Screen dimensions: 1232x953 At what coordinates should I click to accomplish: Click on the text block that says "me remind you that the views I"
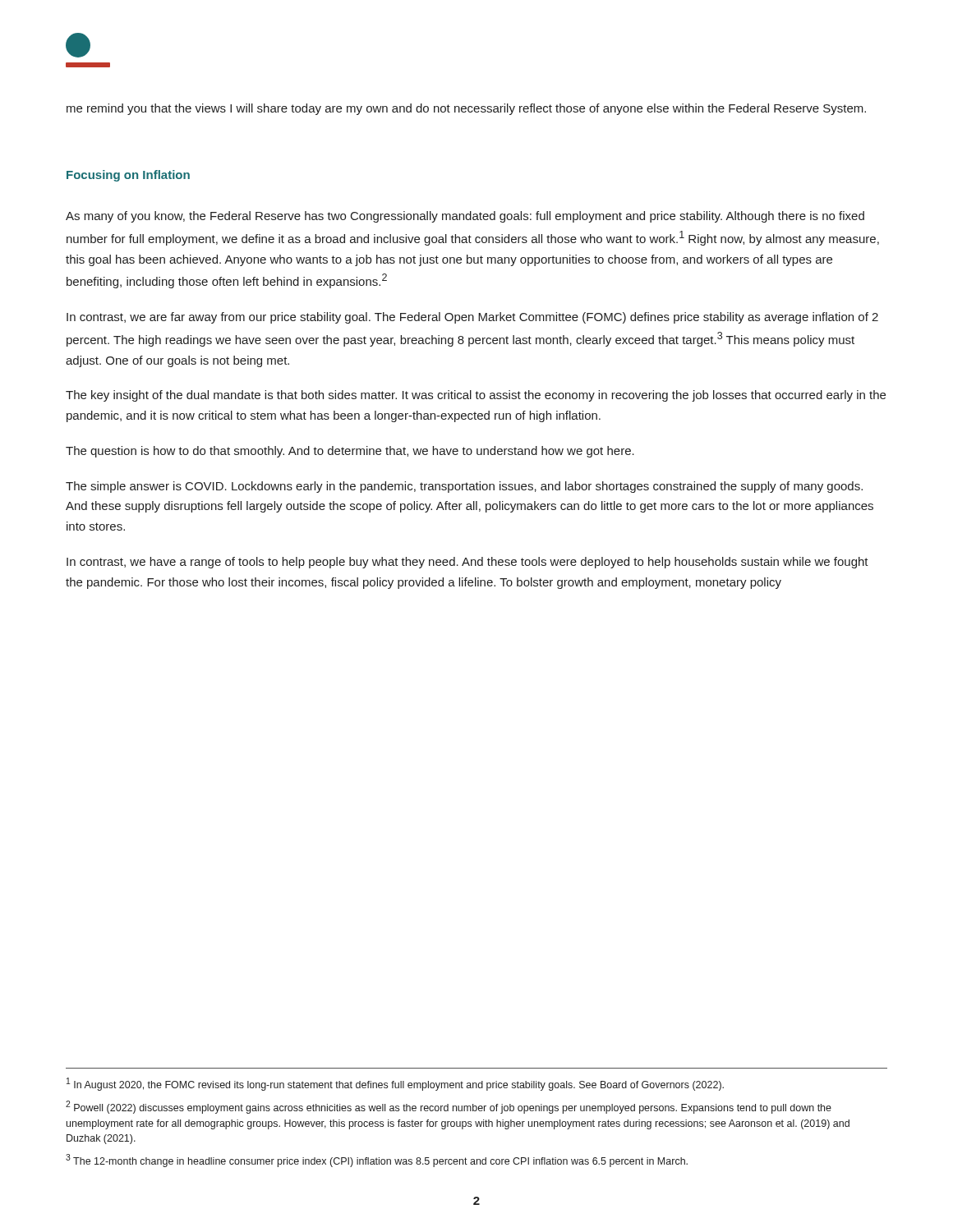point(466,108)
